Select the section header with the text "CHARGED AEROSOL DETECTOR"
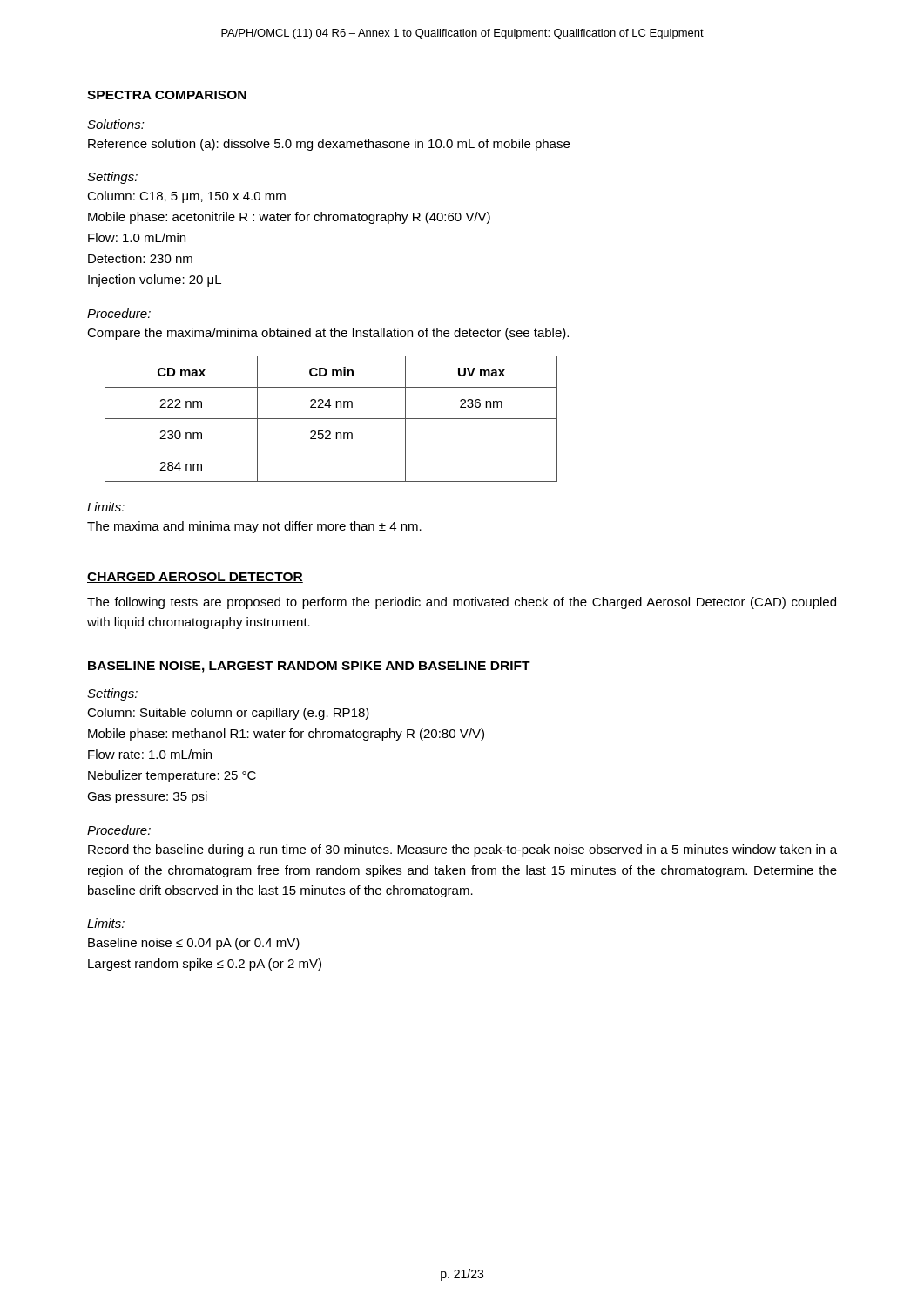 coord(195,576)
